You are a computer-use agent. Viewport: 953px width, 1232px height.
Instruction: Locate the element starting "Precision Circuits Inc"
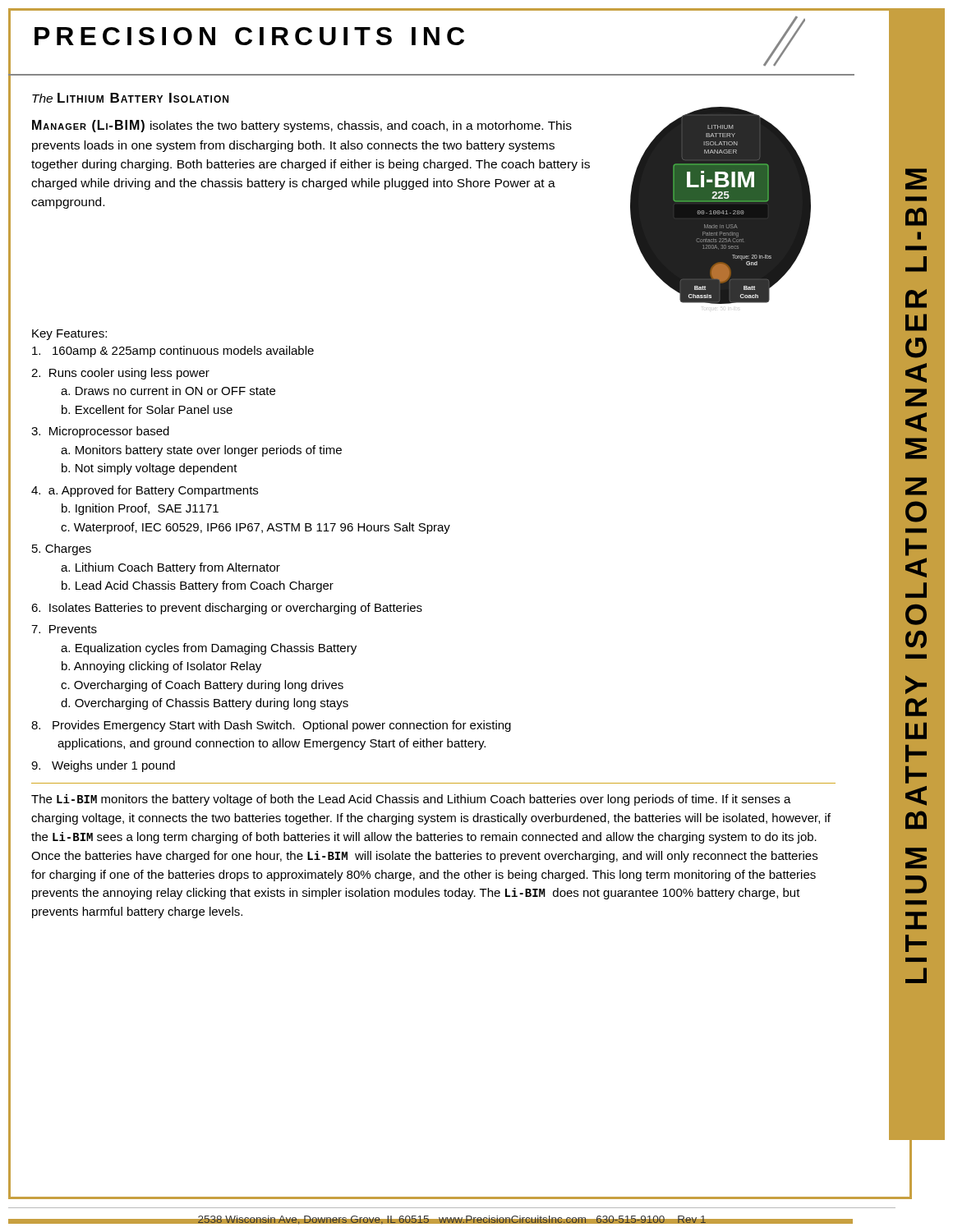pyautogui.click(x=251, y=36)
